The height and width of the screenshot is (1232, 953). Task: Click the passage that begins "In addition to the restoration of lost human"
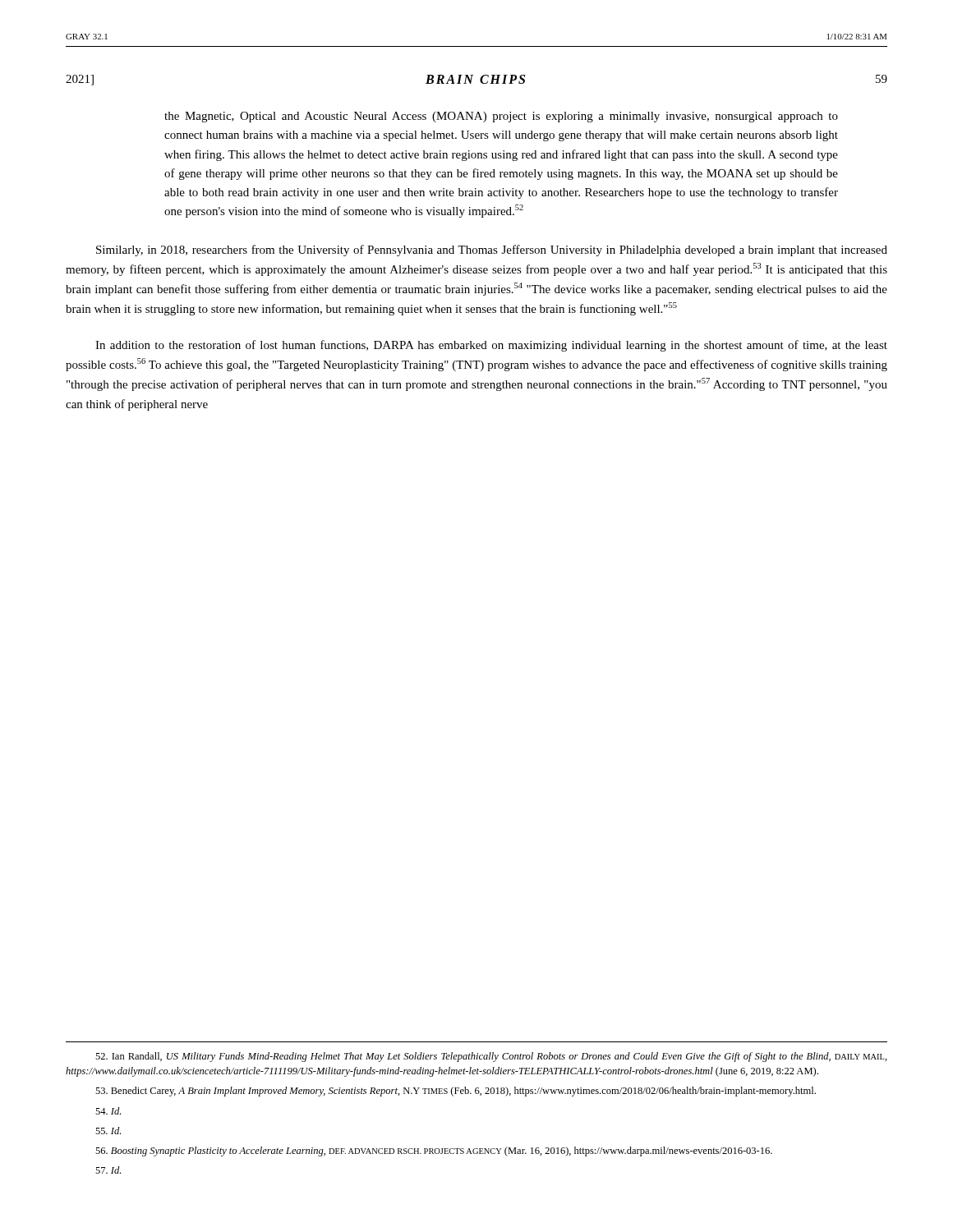[476, 374]
